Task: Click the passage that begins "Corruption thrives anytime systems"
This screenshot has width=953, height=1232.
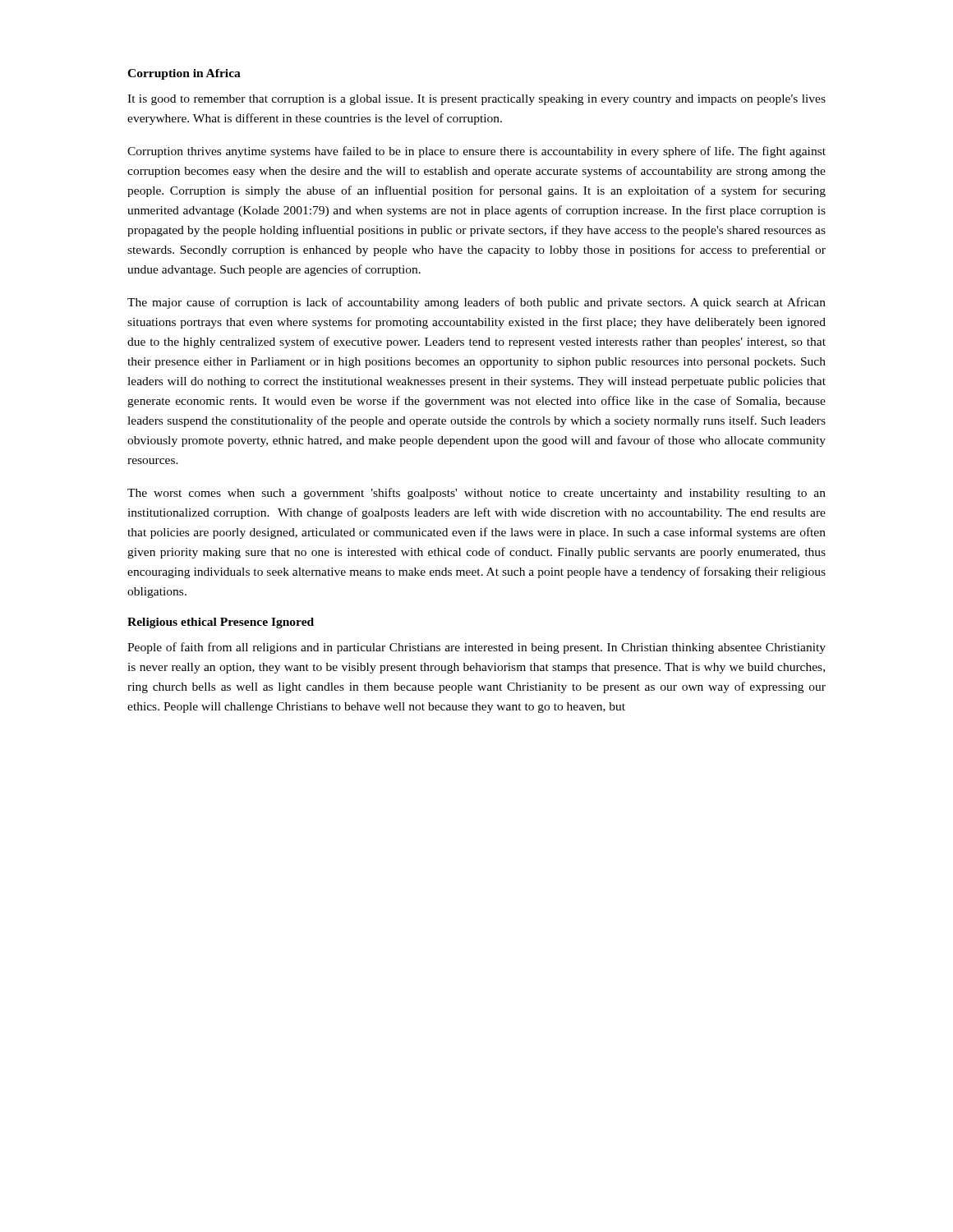Action: [x=476, y=210]
